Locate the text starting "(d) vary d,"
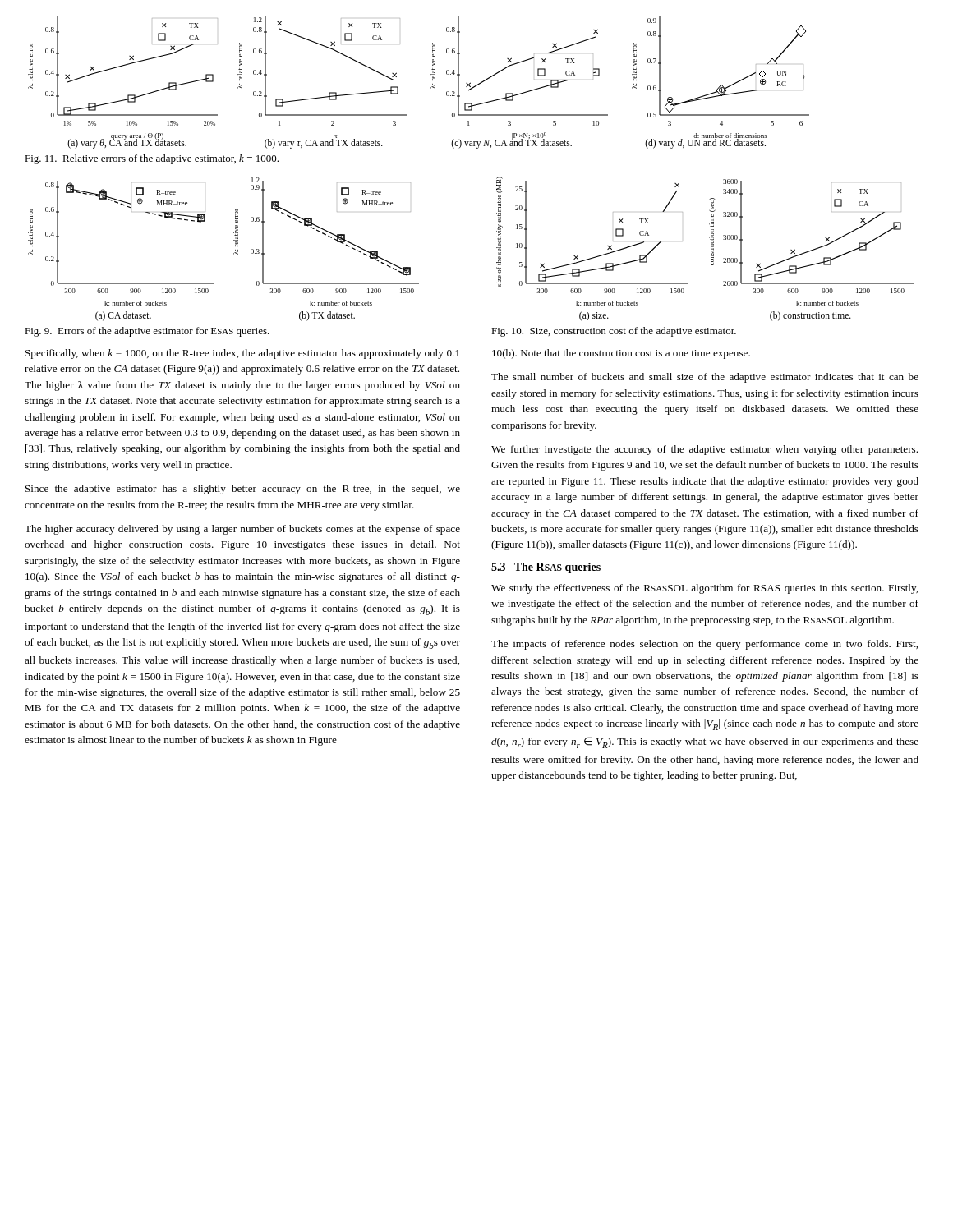Viewport: 953px width, 1232px height. [x=706, y=143]
